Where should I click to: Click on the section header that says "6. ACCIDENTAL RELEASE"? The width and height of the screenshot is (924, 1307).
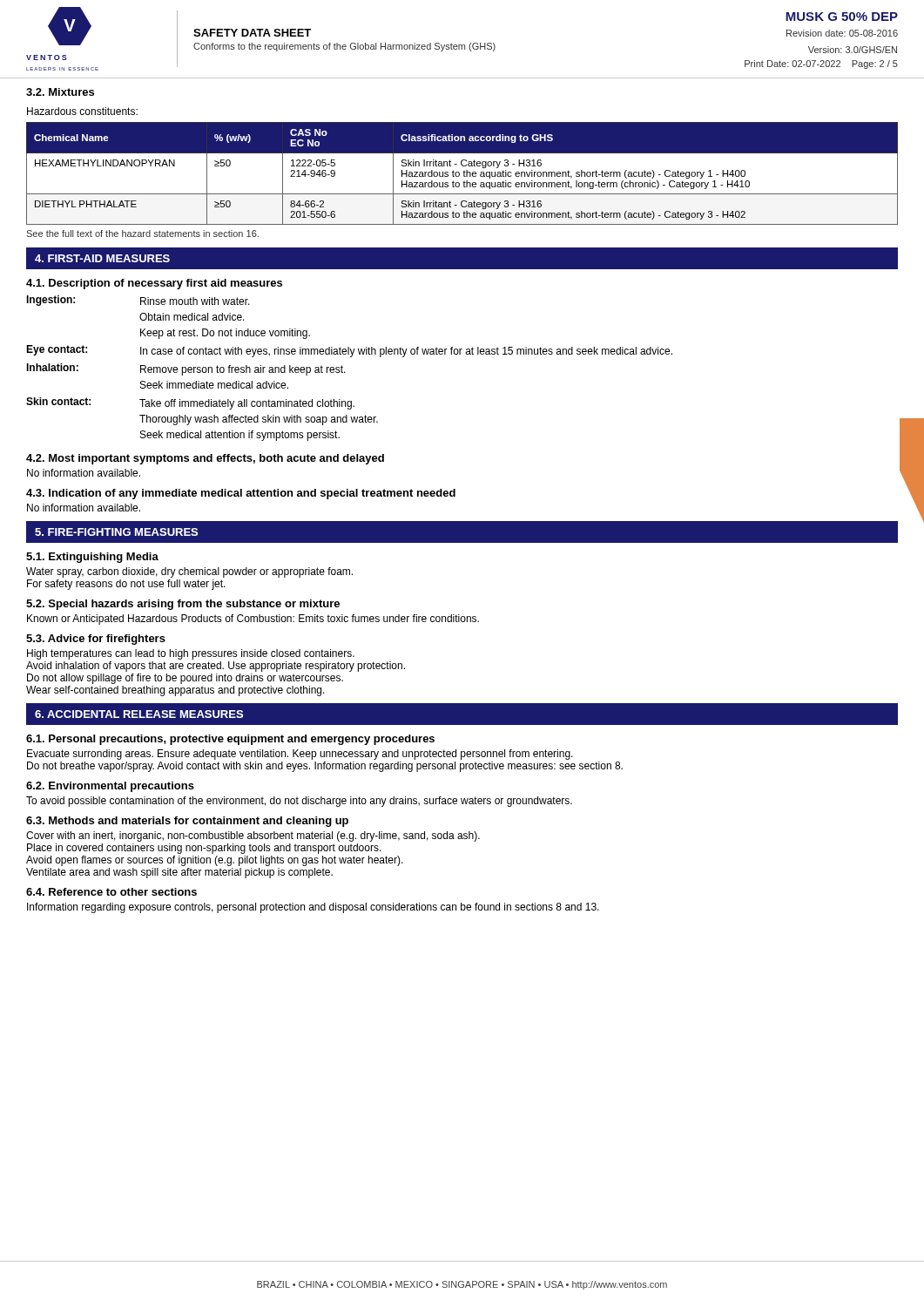(x=139, y=714)
